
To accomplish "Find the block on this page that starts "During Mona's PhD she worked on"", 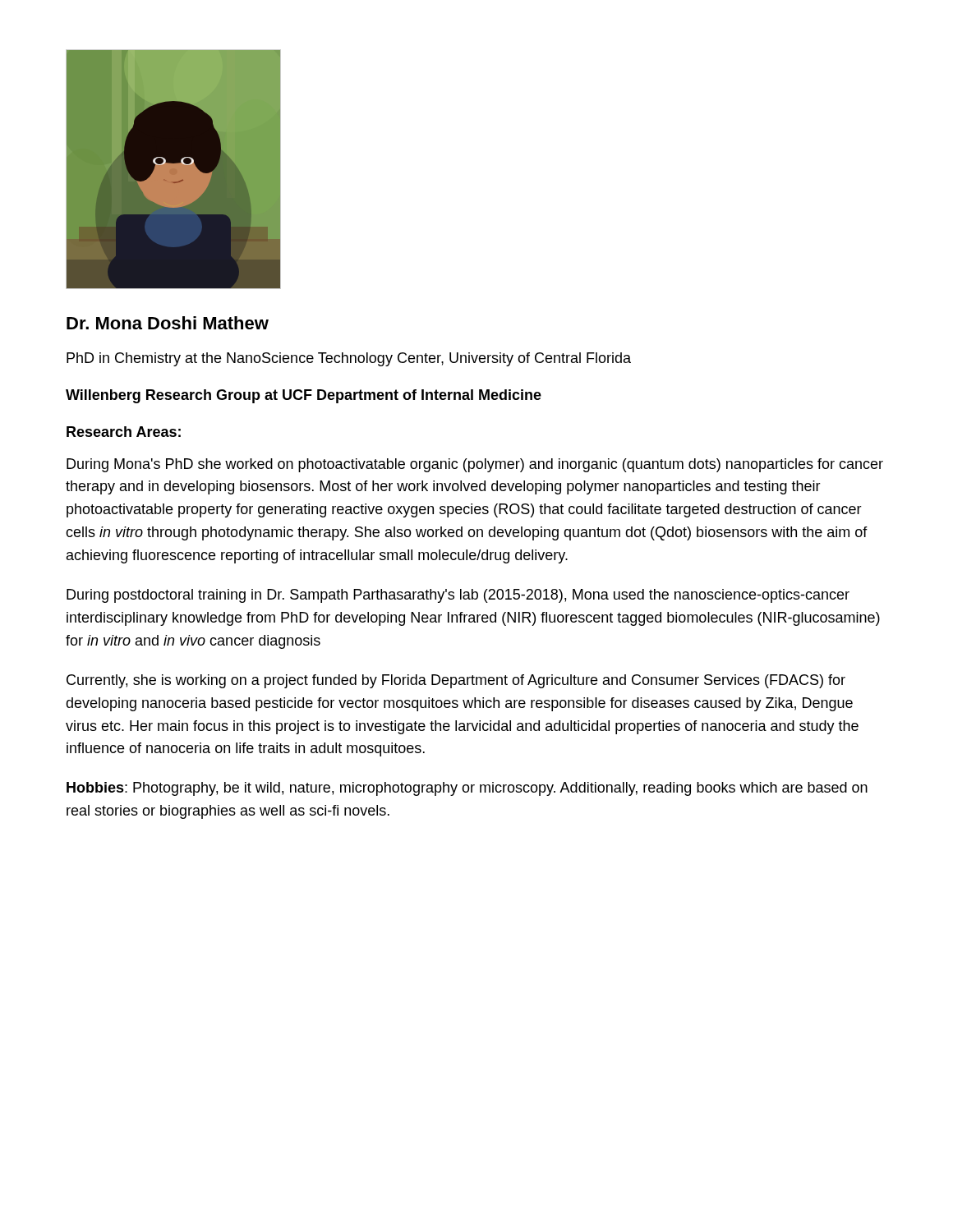I will coord(474,509).
